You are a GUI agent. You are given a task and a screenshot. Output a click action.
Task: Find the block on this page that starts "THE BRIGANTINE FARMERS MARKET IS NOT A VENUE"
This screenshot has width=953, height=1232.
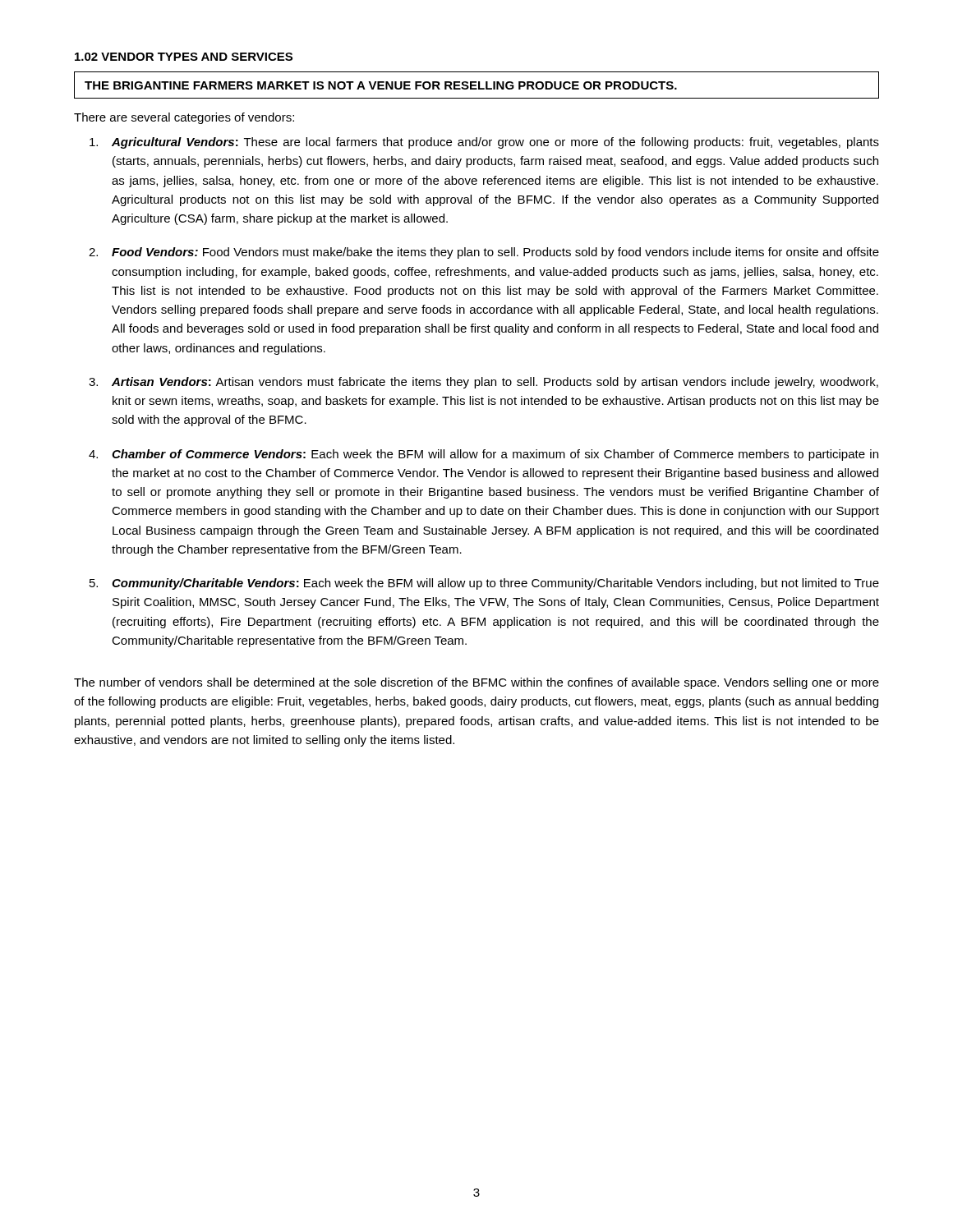pos(381,85)
